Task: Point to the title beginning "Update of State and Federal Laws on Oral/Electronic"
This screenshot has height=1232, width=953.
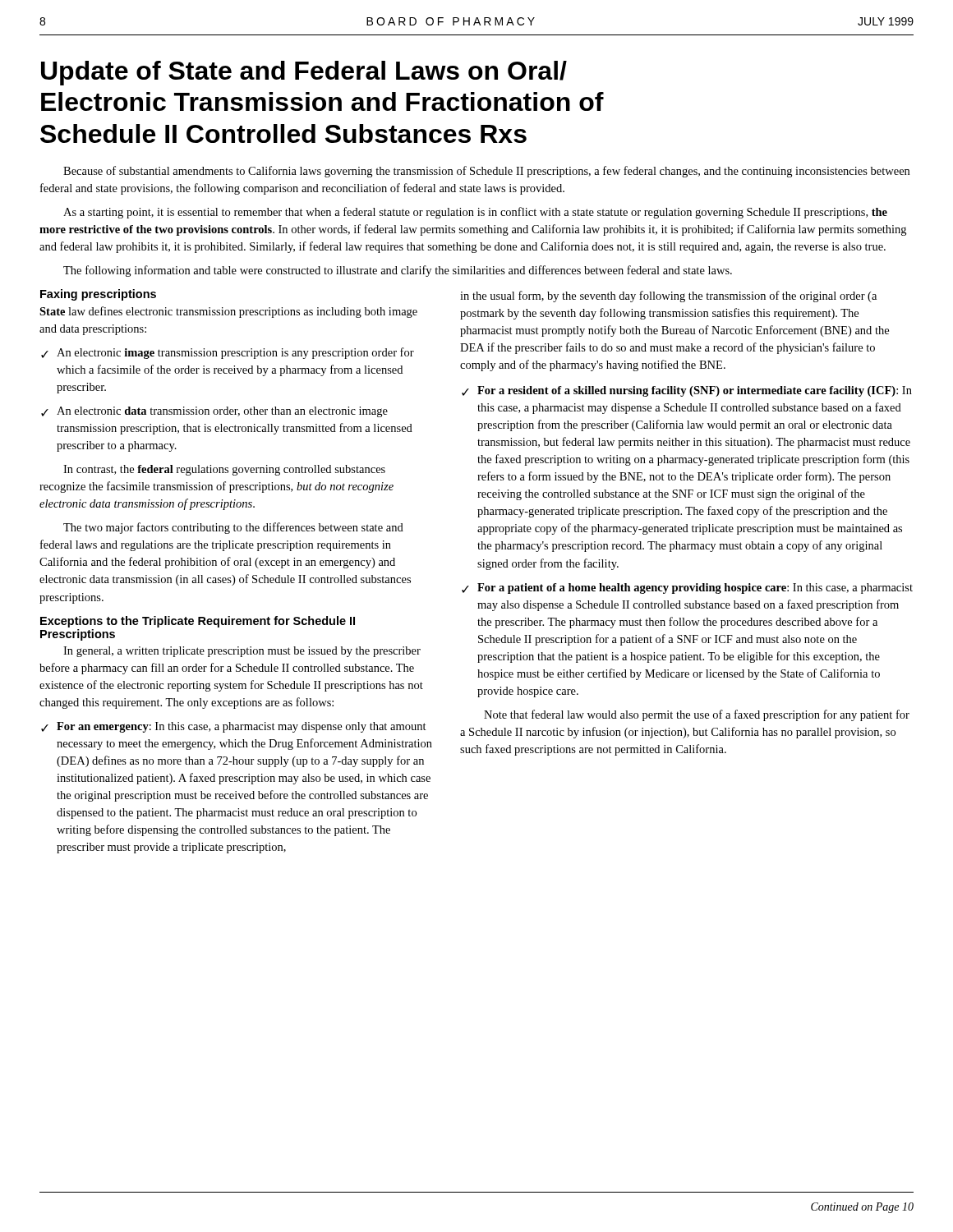Action: [476, 102]
